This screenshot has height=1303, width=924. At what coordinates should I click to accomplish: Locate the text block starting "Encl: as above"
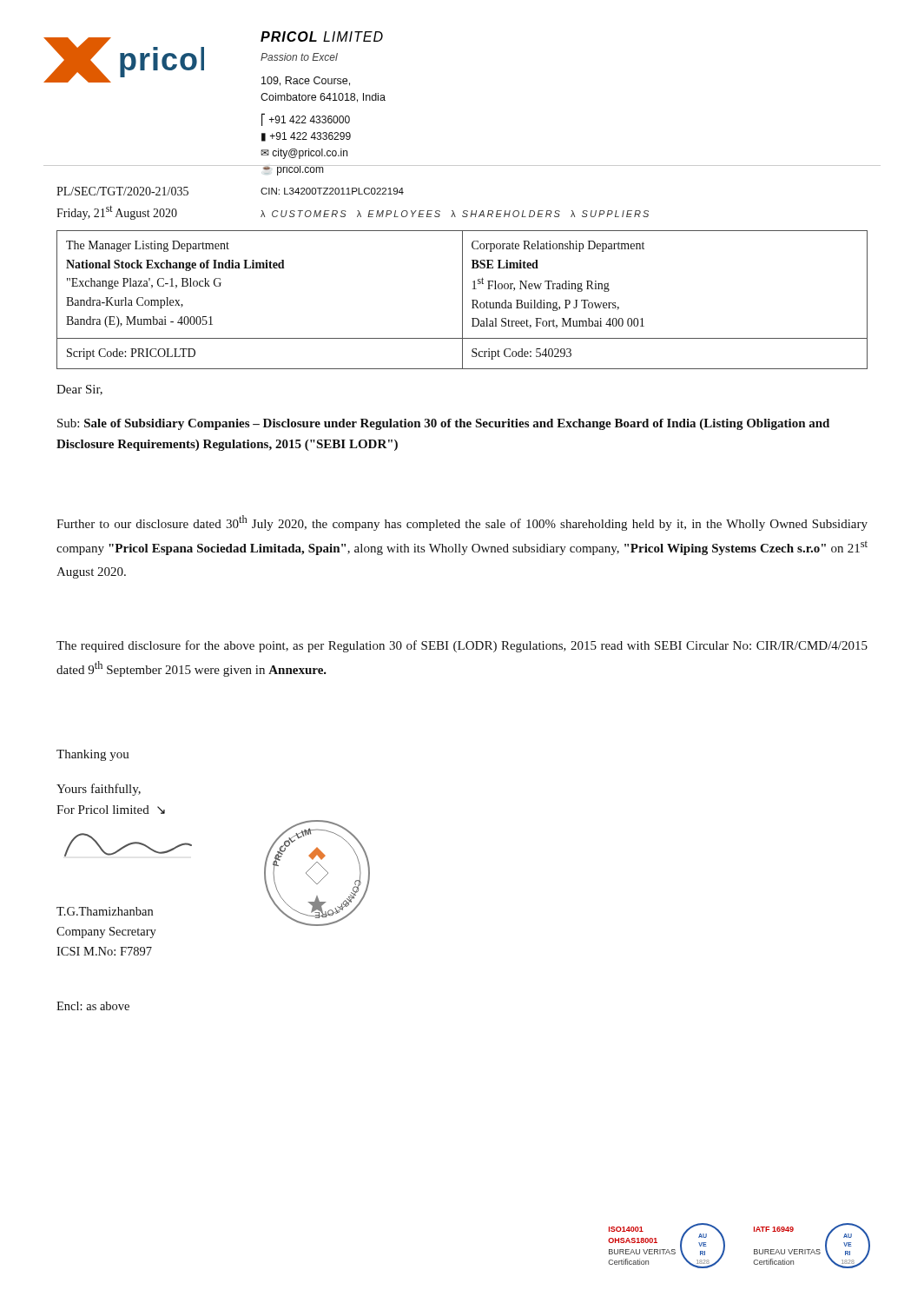[93, 1006]
